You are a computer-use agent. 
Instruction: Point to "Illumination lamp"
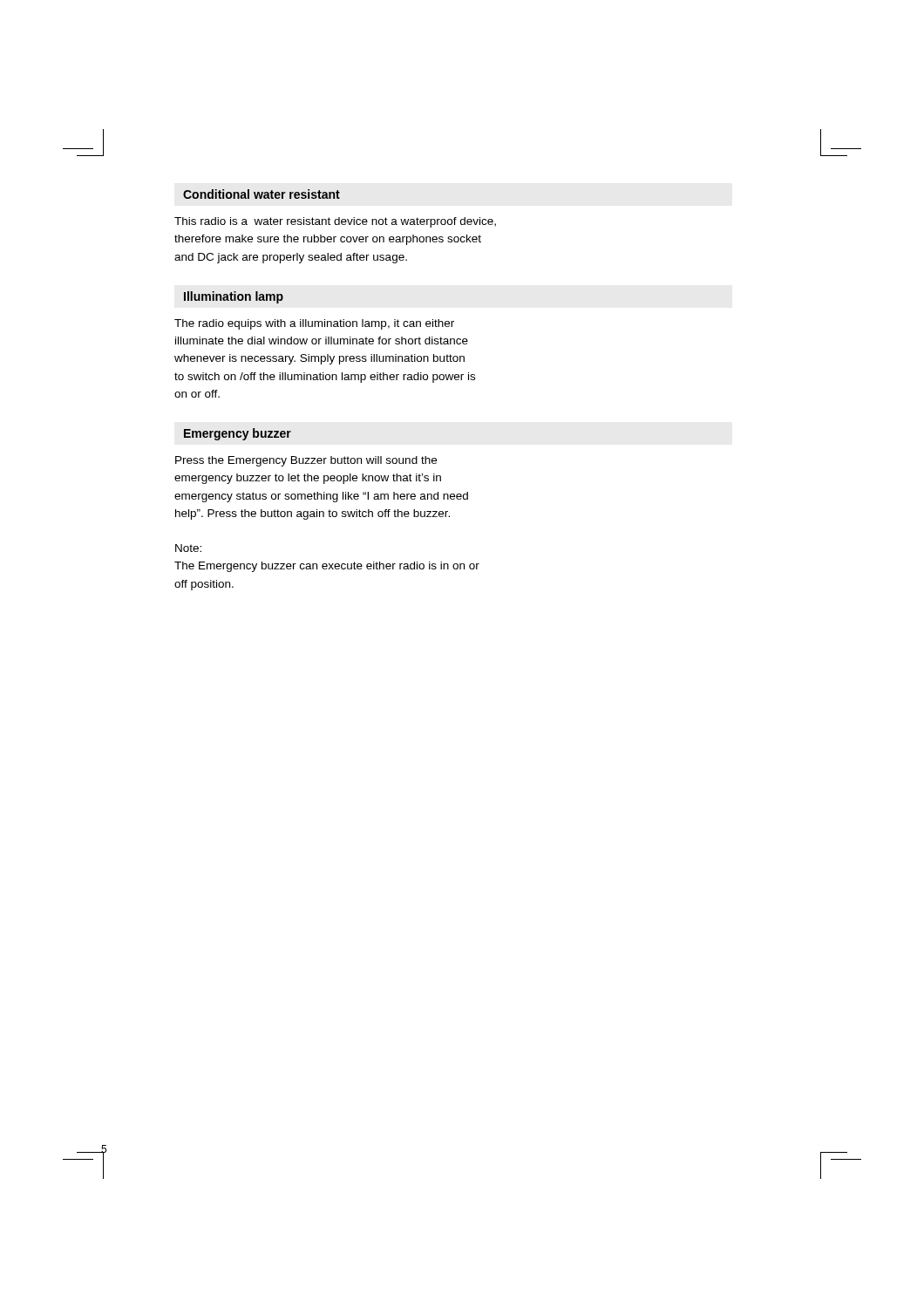click(233, 296)
